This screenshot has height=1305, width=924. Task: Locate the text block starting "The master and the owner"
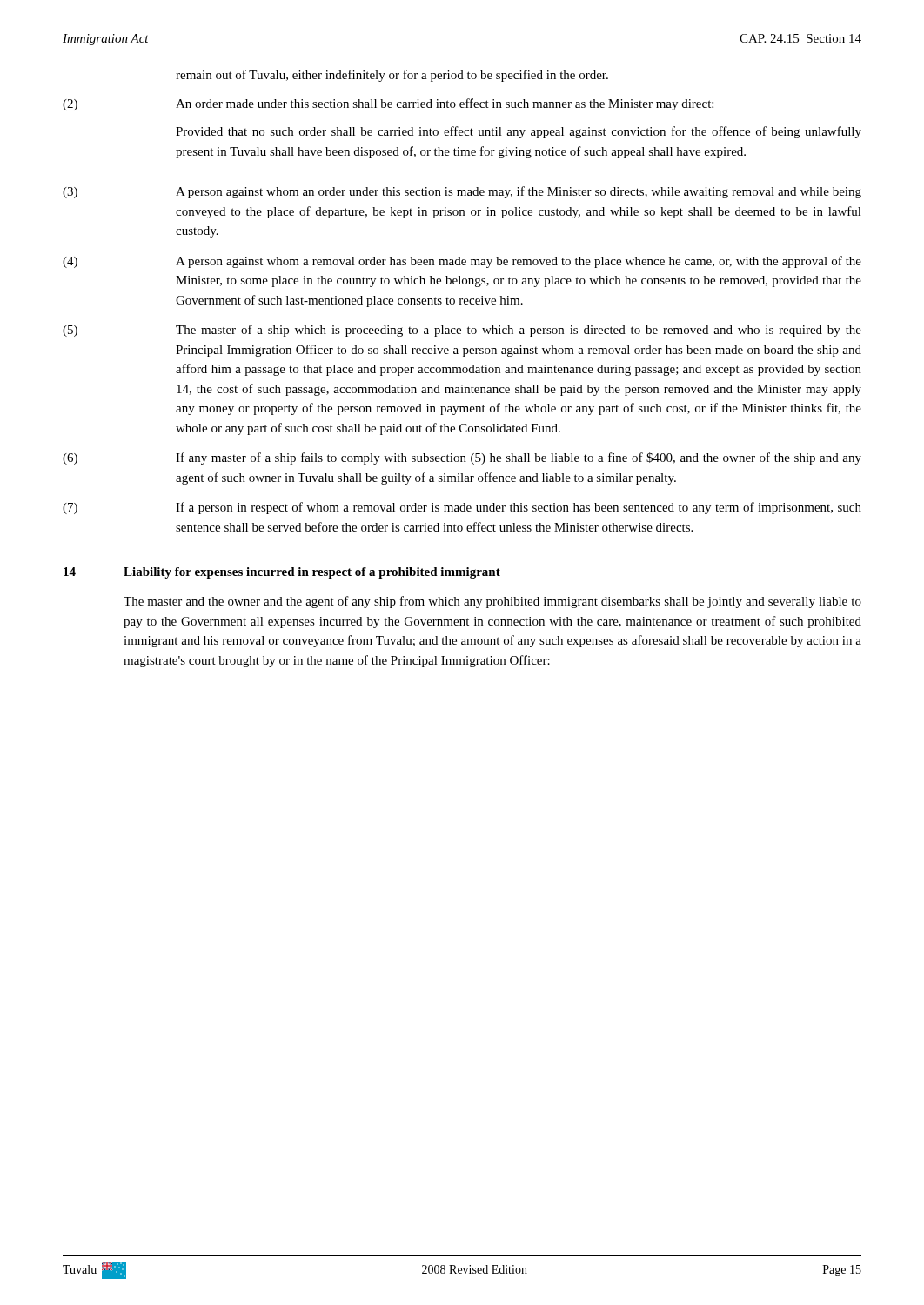(492, 631)
